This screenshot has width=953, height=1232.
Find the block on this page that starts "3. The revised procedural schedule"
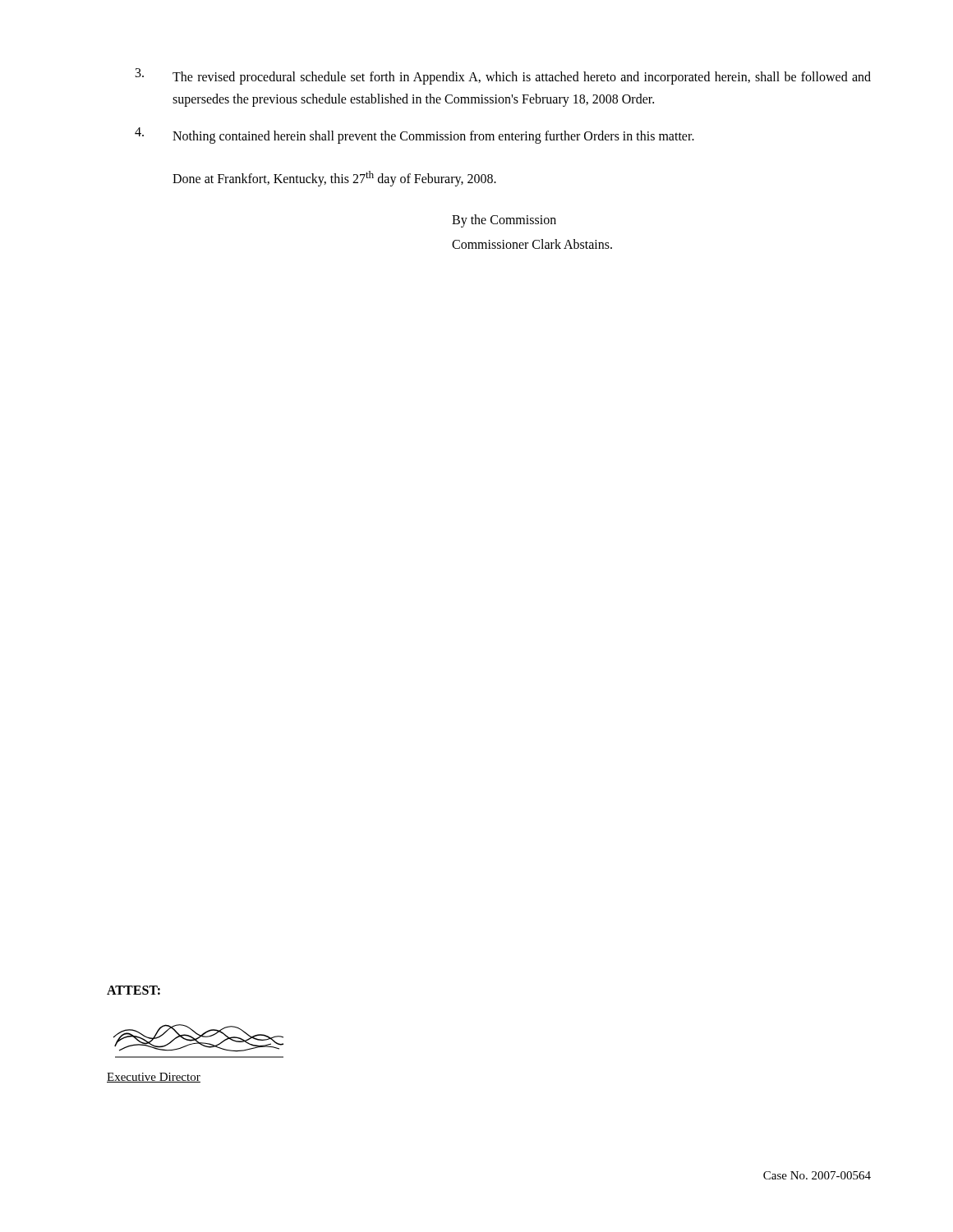pos(489,88)
